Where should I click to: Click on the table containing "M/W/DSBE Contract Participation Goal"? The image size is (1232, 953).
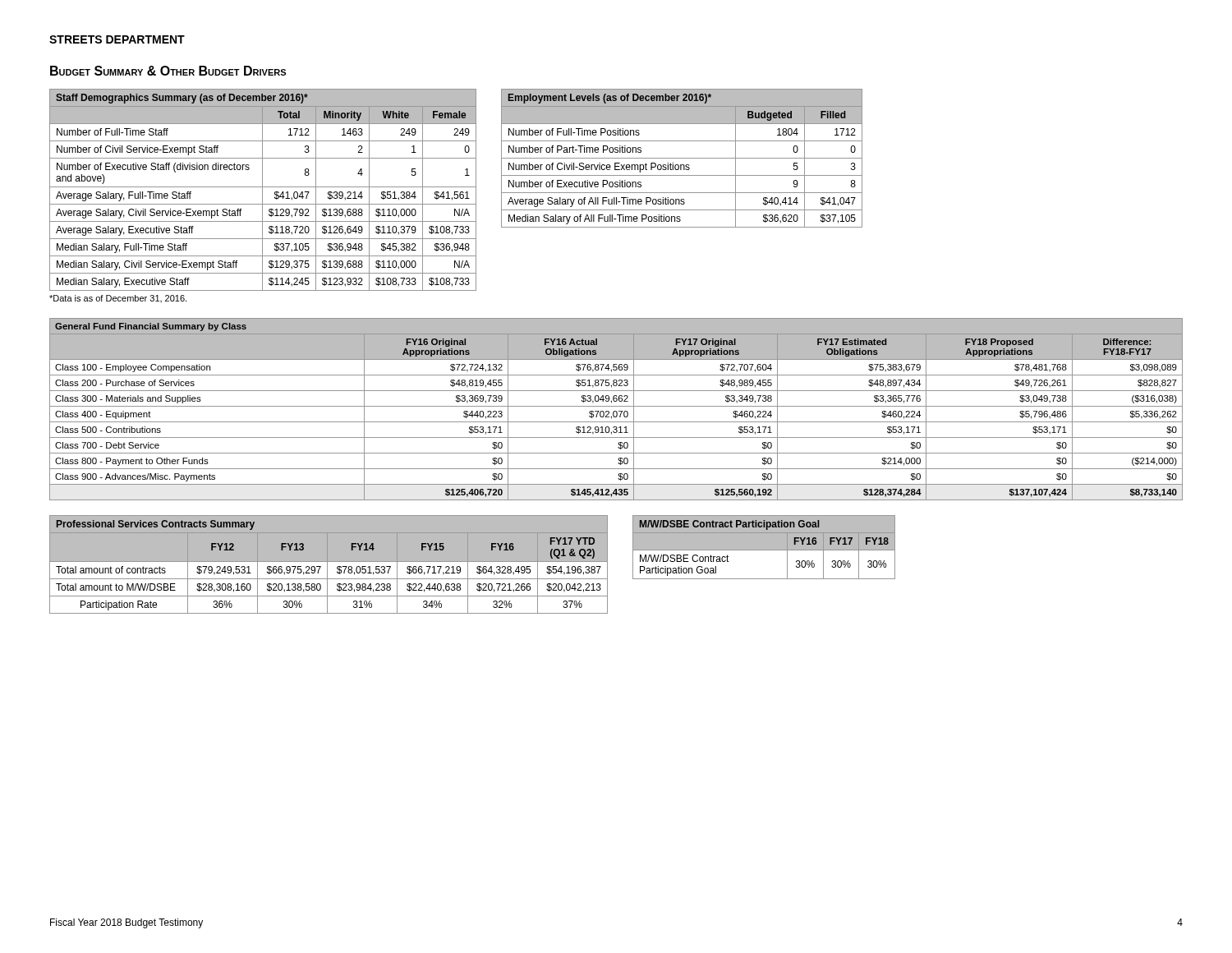(x=764, y=547)
